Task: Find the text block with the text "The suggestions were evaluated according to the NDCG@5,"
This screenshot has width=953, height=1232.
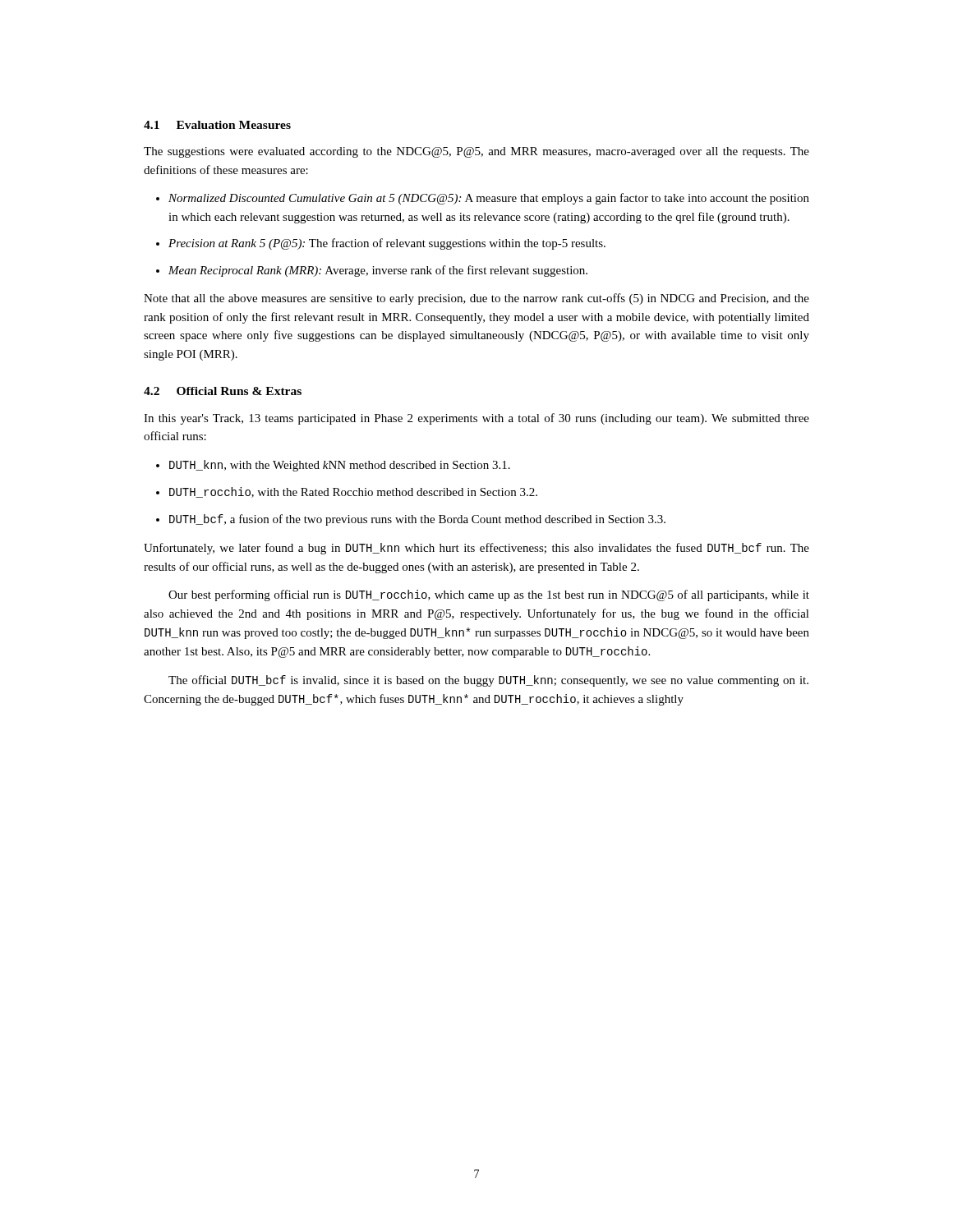Action: pos(476,161)
